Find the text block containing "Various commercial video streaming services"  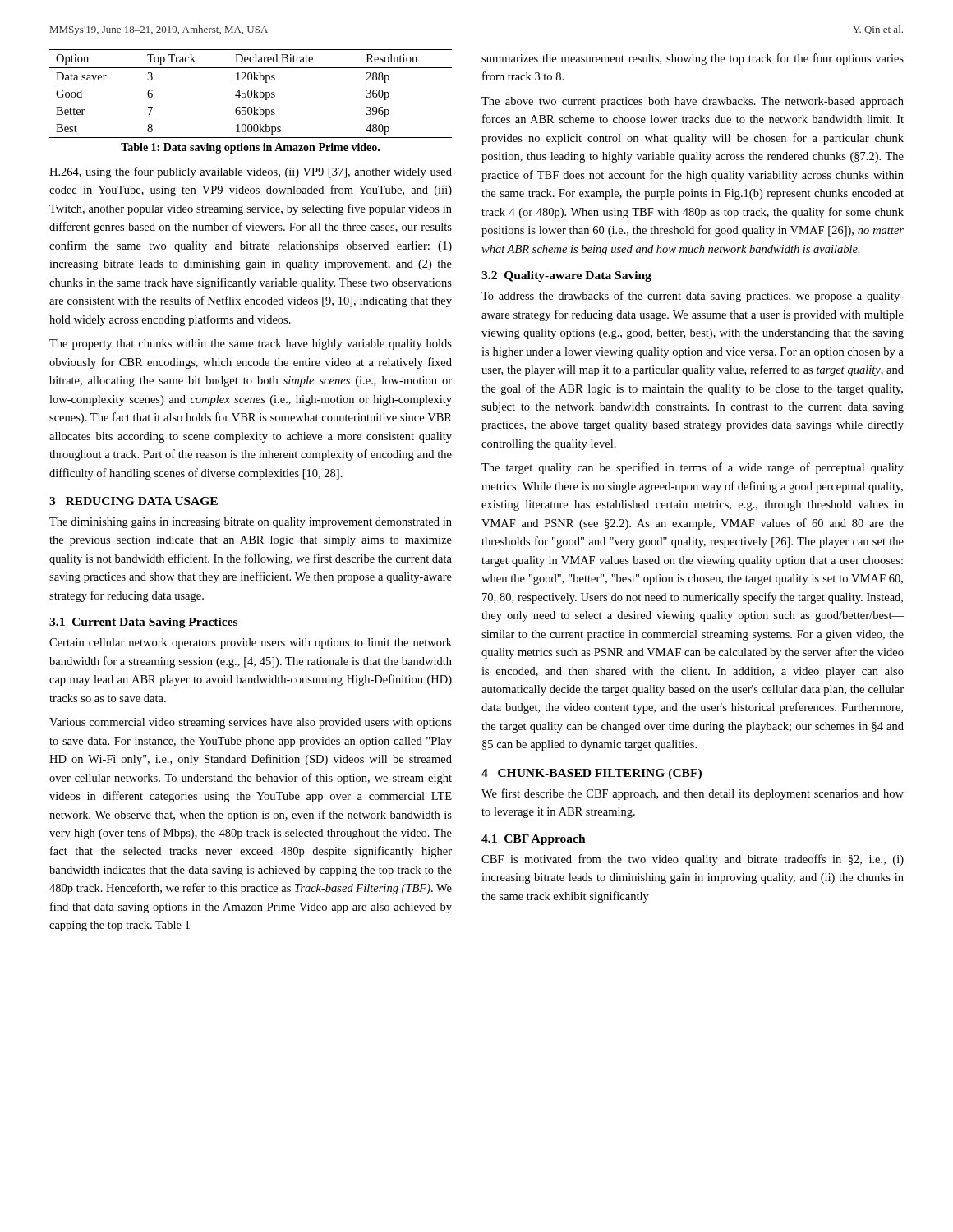(251, 824)
